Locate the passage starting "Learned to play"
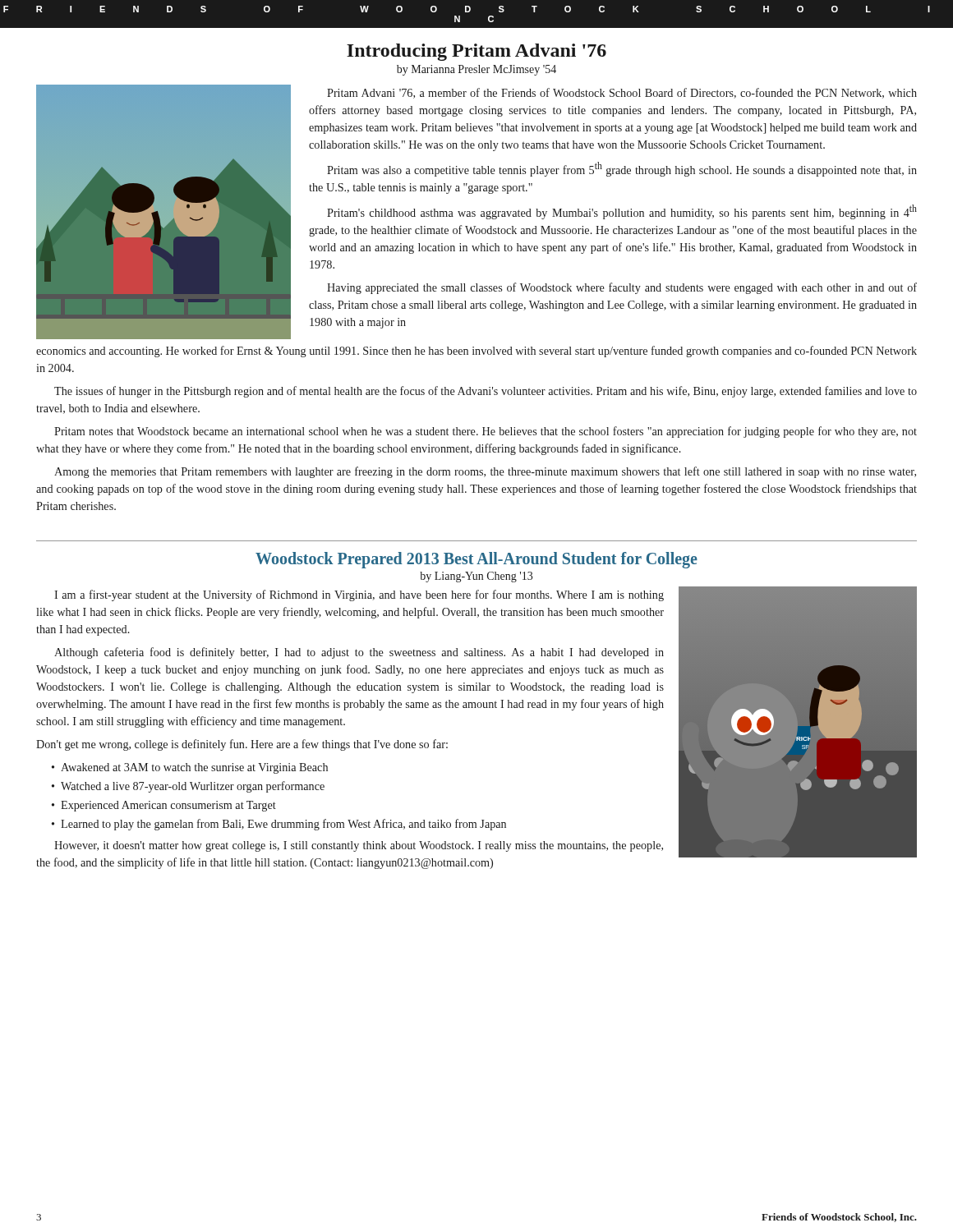The width and height of the screenshot is (953, 1232). [284, 824]
